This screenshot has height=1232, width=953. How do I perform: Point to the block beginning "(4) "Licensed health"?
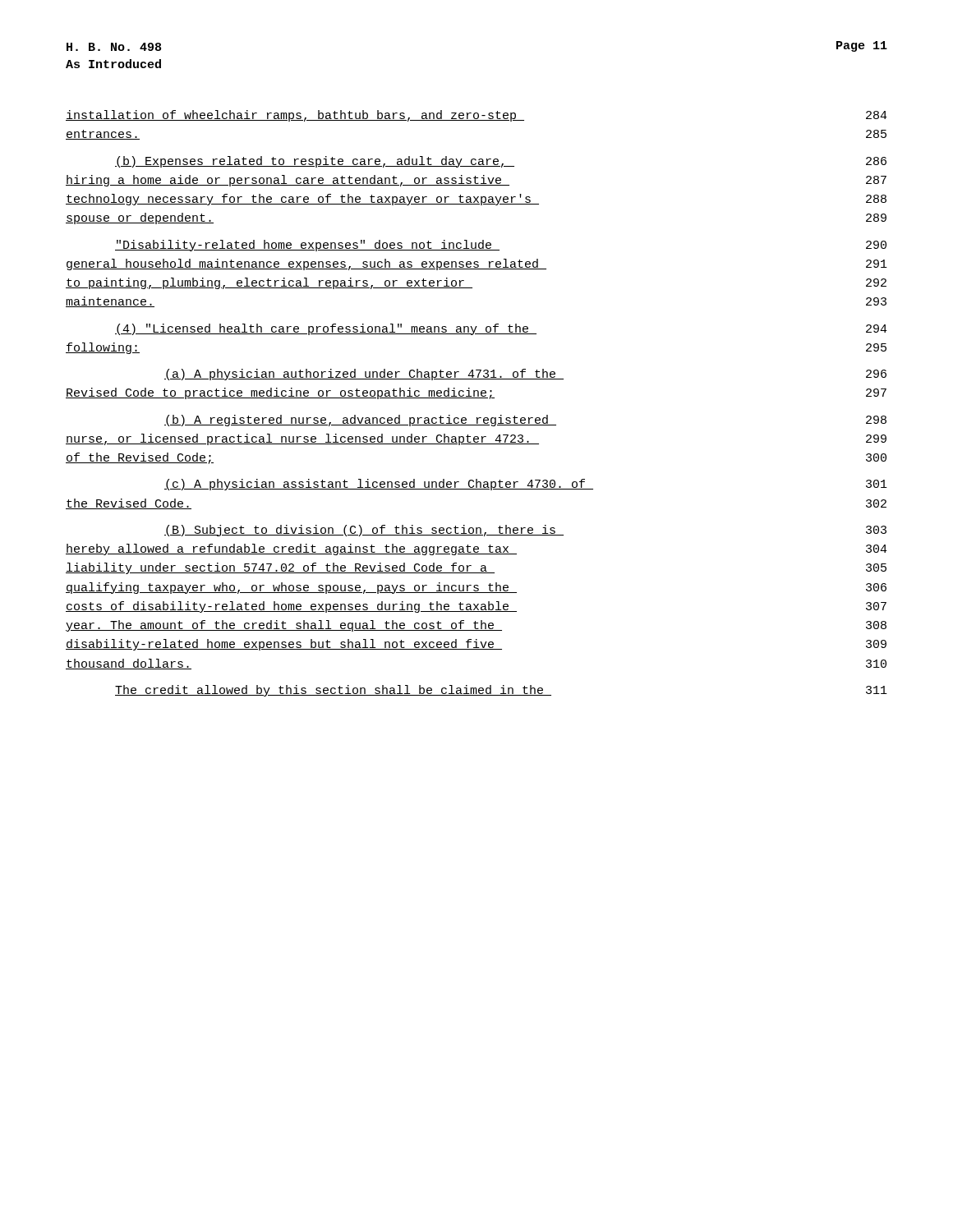[476, 339]
